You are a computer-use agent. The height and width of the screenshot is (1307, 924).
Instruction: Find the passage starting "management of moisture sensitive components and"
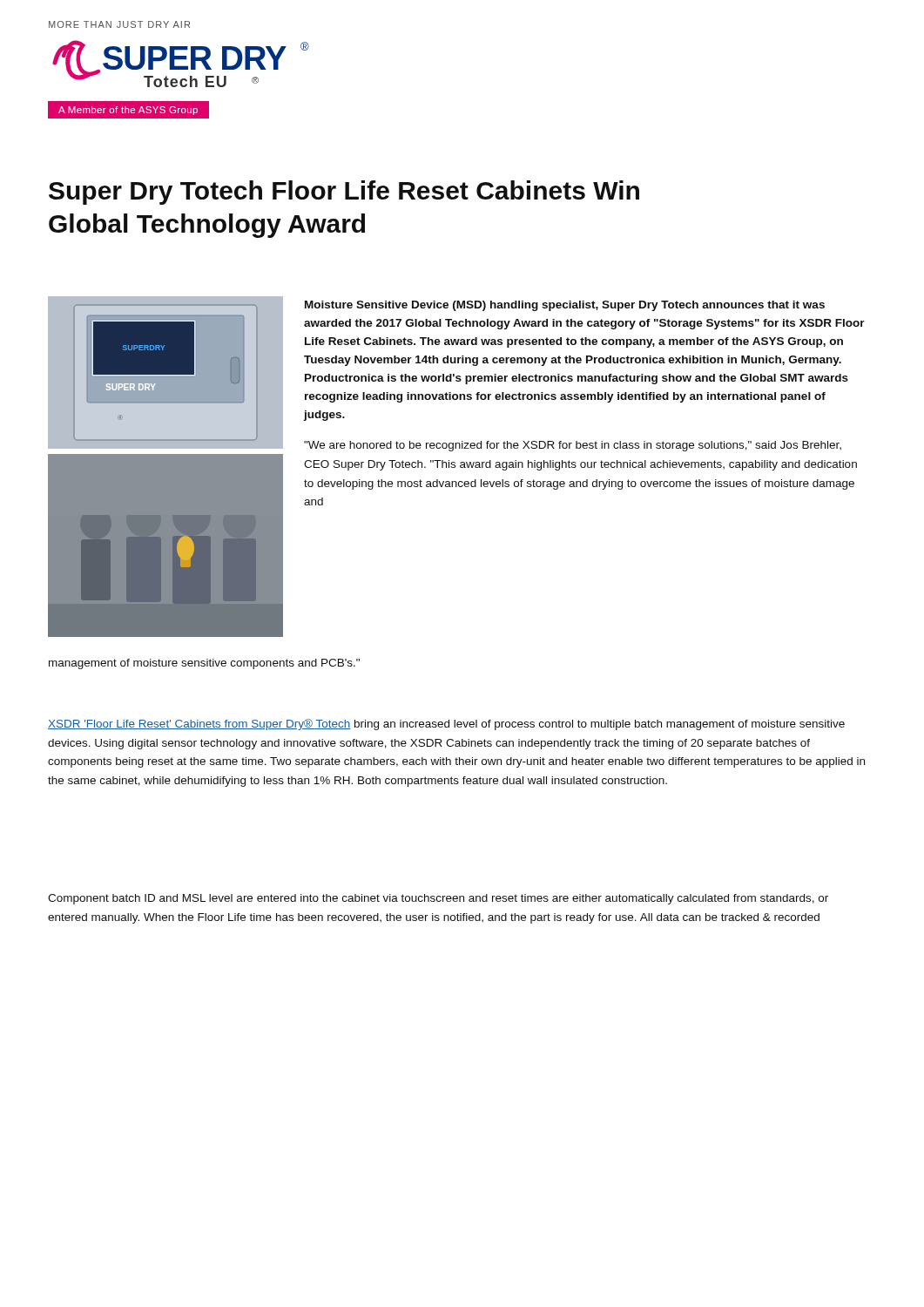(x=204, y=663)
